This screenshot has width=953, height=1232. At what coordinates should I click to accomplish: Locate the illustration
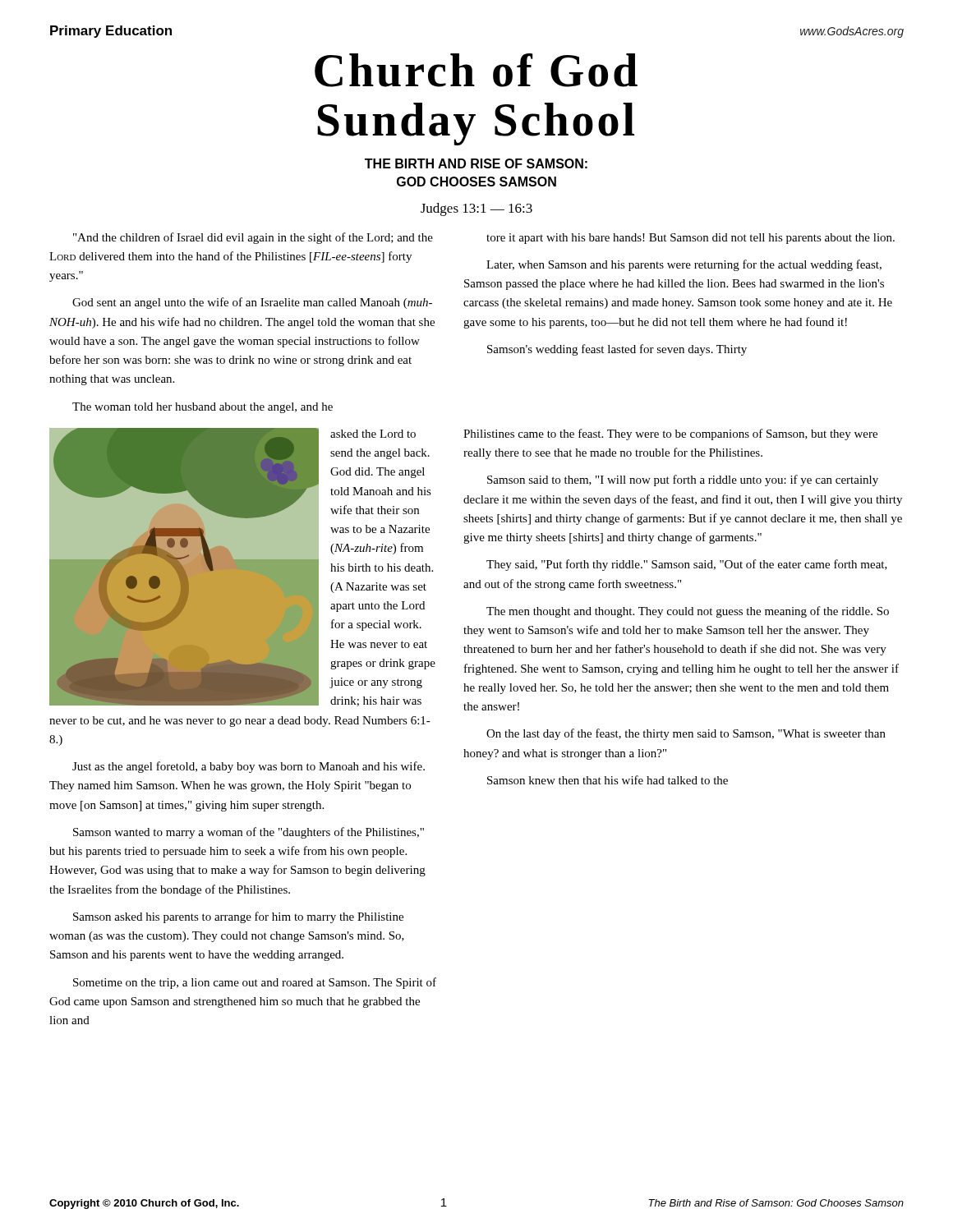click(184, 567)
